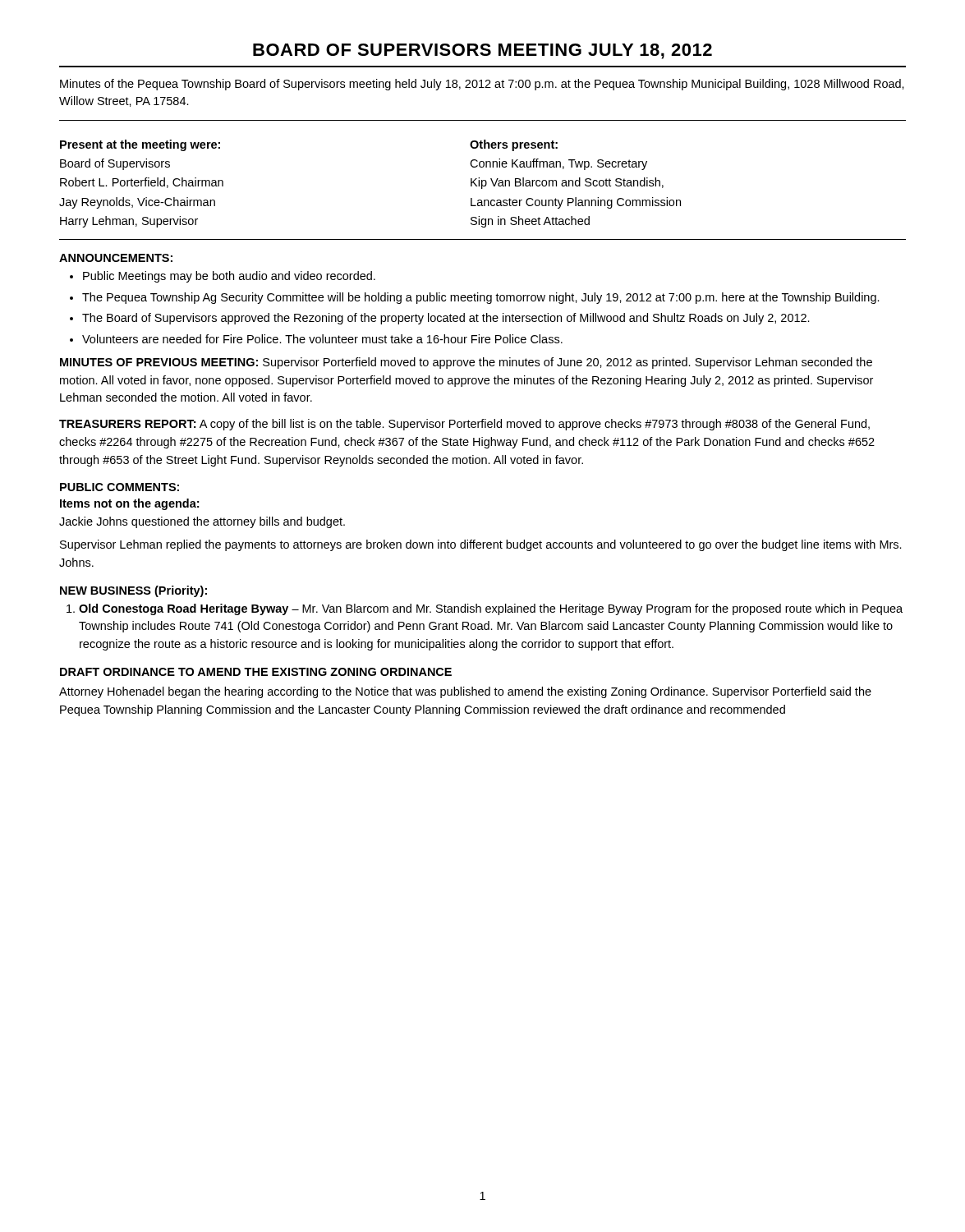Image resolution: width=965 pixels, height=1232 pixels.
Task: Locate the text "NEW BUSINESS (Priority):"
Action: [x=134, y=590]
